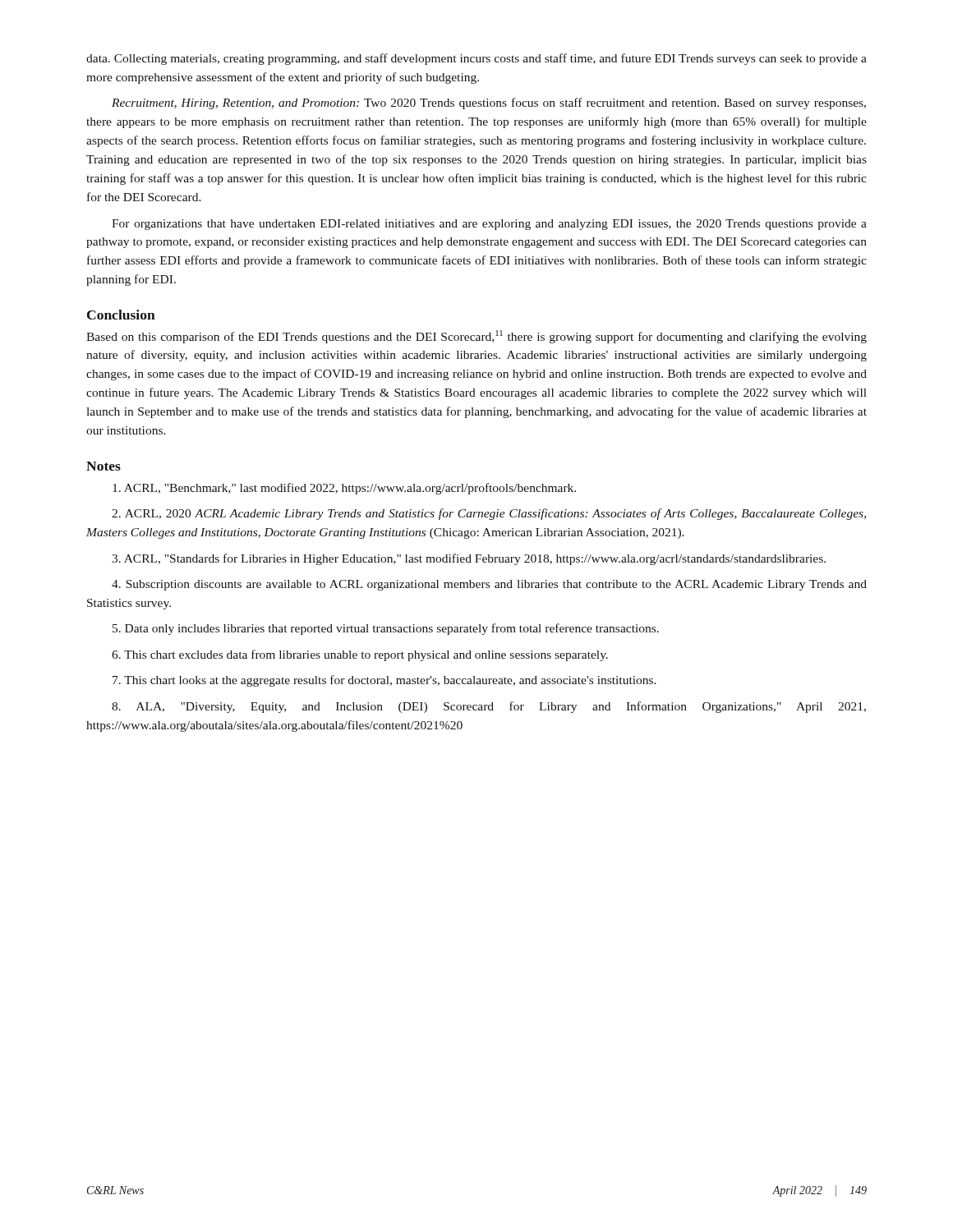
Task: Click on the element starting "Recruitment, Hiring, Retention, and Promotion:"
Action: (476, 150)
